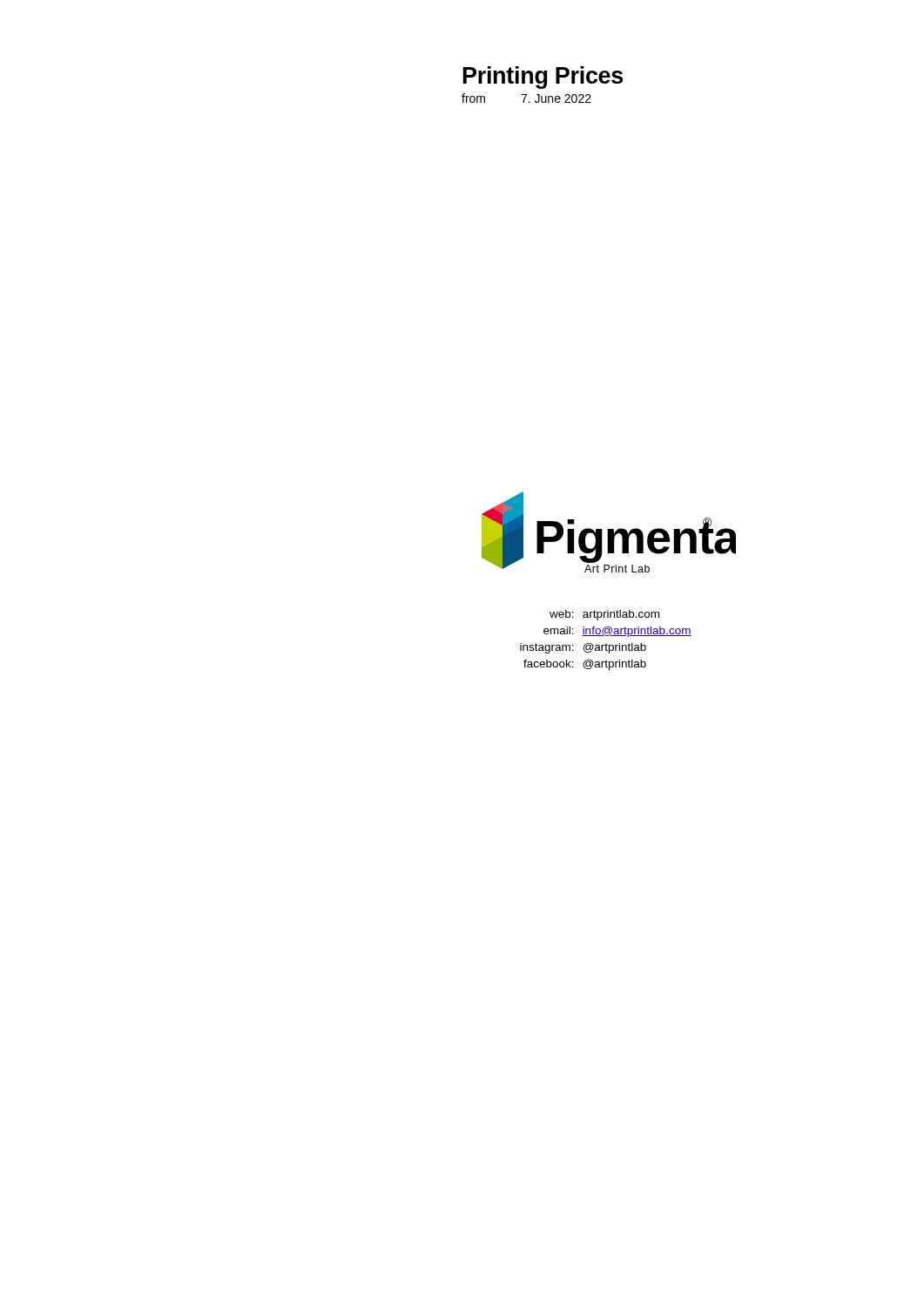Viewport: 924px width, 1307px height.
Task: Find the element starting "Printing Prices from7. June 2022"
Action: 543,78
